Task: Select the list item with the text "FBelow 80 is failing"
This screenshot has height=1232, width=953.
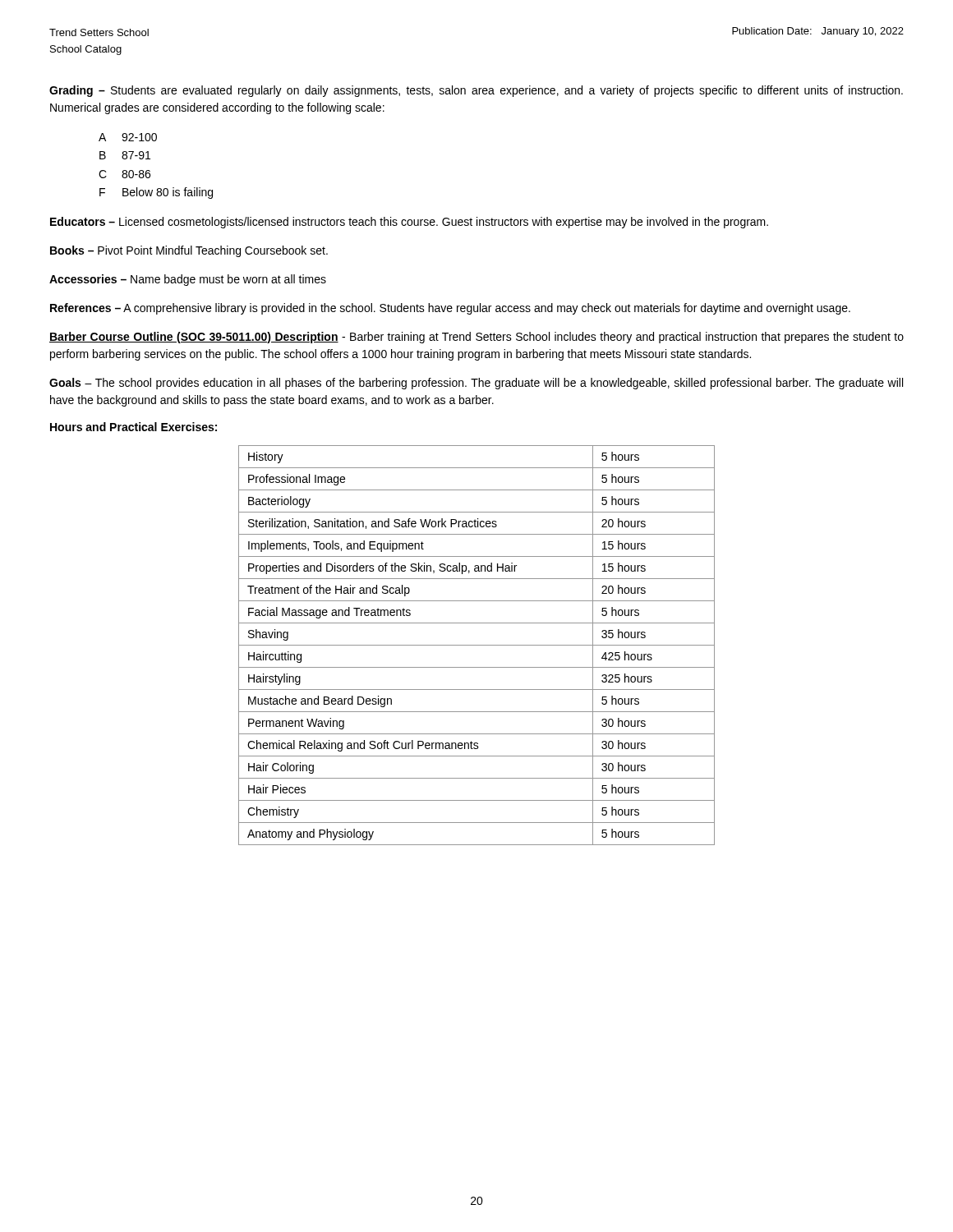Action: pos(156,192)
